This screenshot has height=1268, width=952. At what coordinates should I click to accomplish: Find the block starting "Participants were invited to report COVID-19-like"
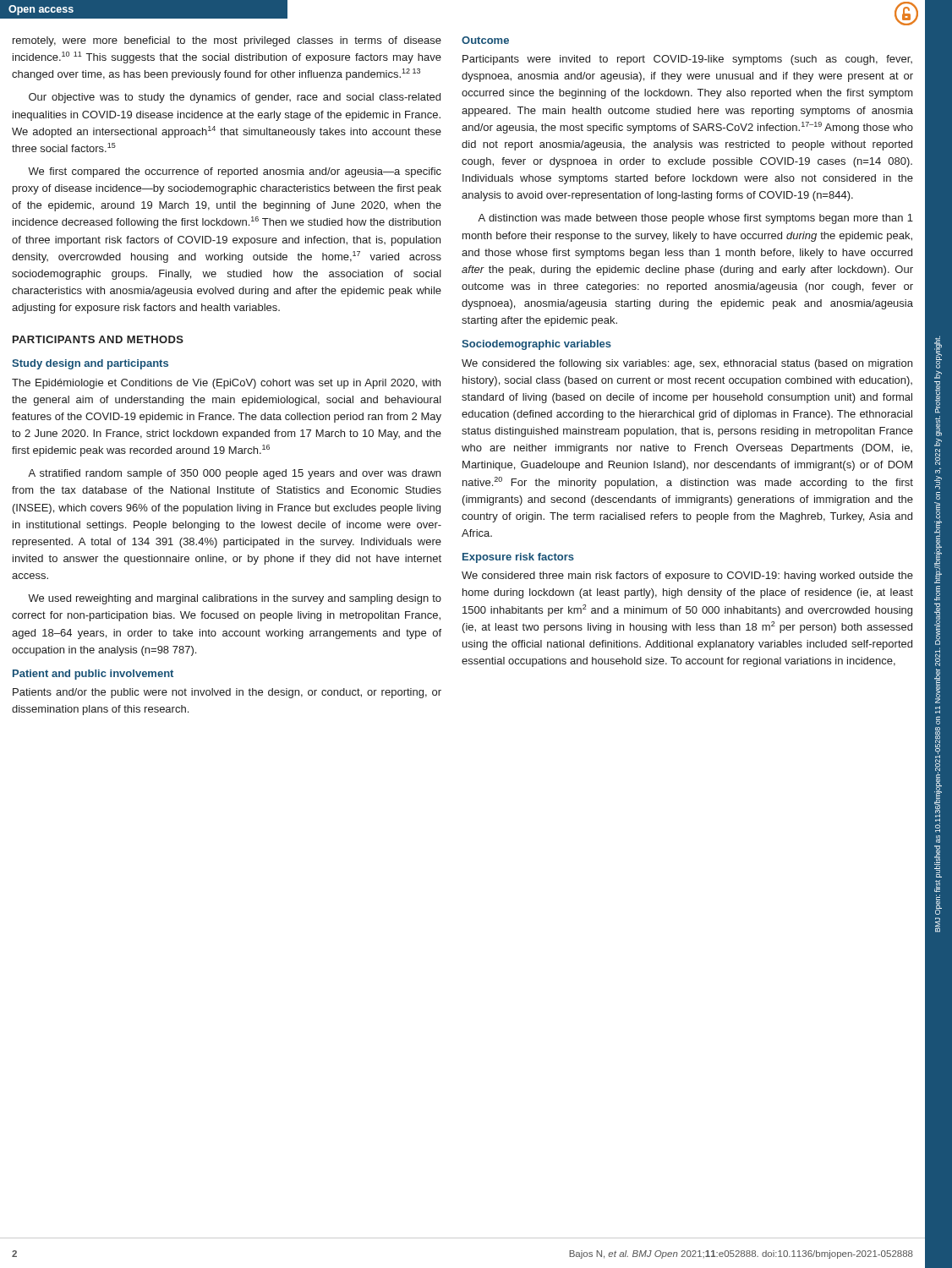click(687, 190)
